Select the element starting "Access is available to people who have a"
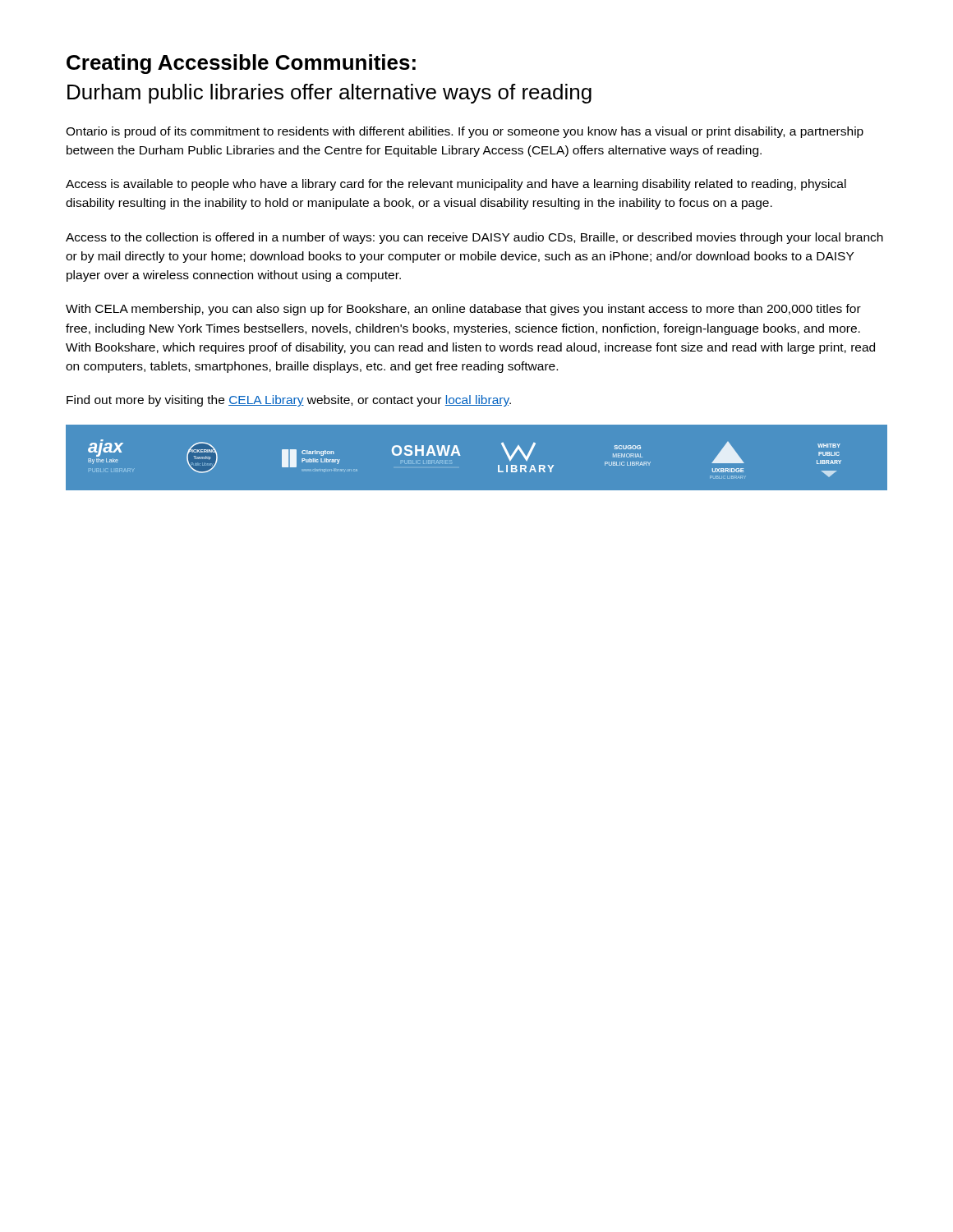This screenshot has height=1232, width=953. tap(476, 193)
